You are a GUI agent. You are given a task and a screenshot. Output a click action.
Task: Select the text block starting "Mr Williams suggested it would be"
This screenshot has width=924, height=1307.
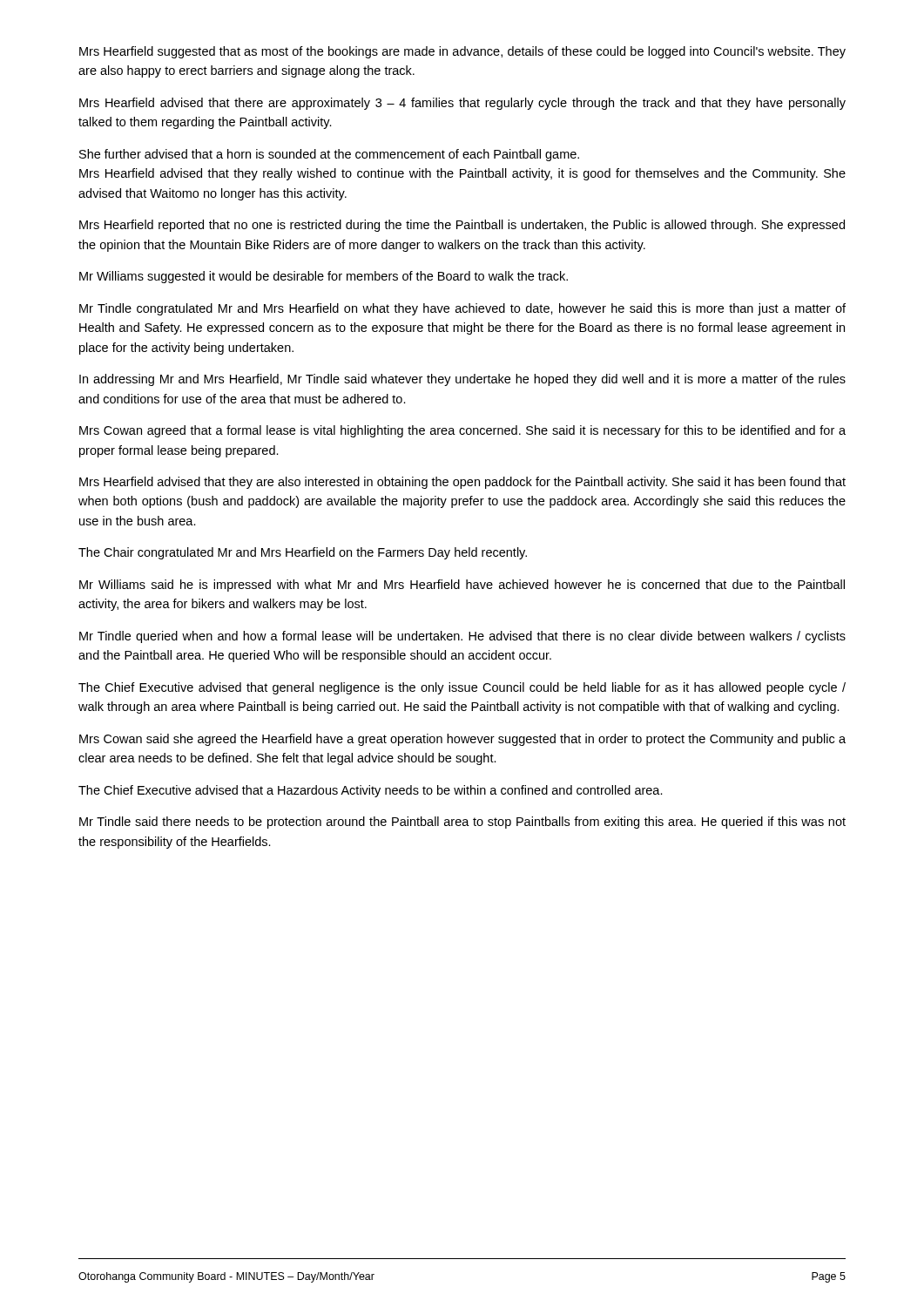324,276
